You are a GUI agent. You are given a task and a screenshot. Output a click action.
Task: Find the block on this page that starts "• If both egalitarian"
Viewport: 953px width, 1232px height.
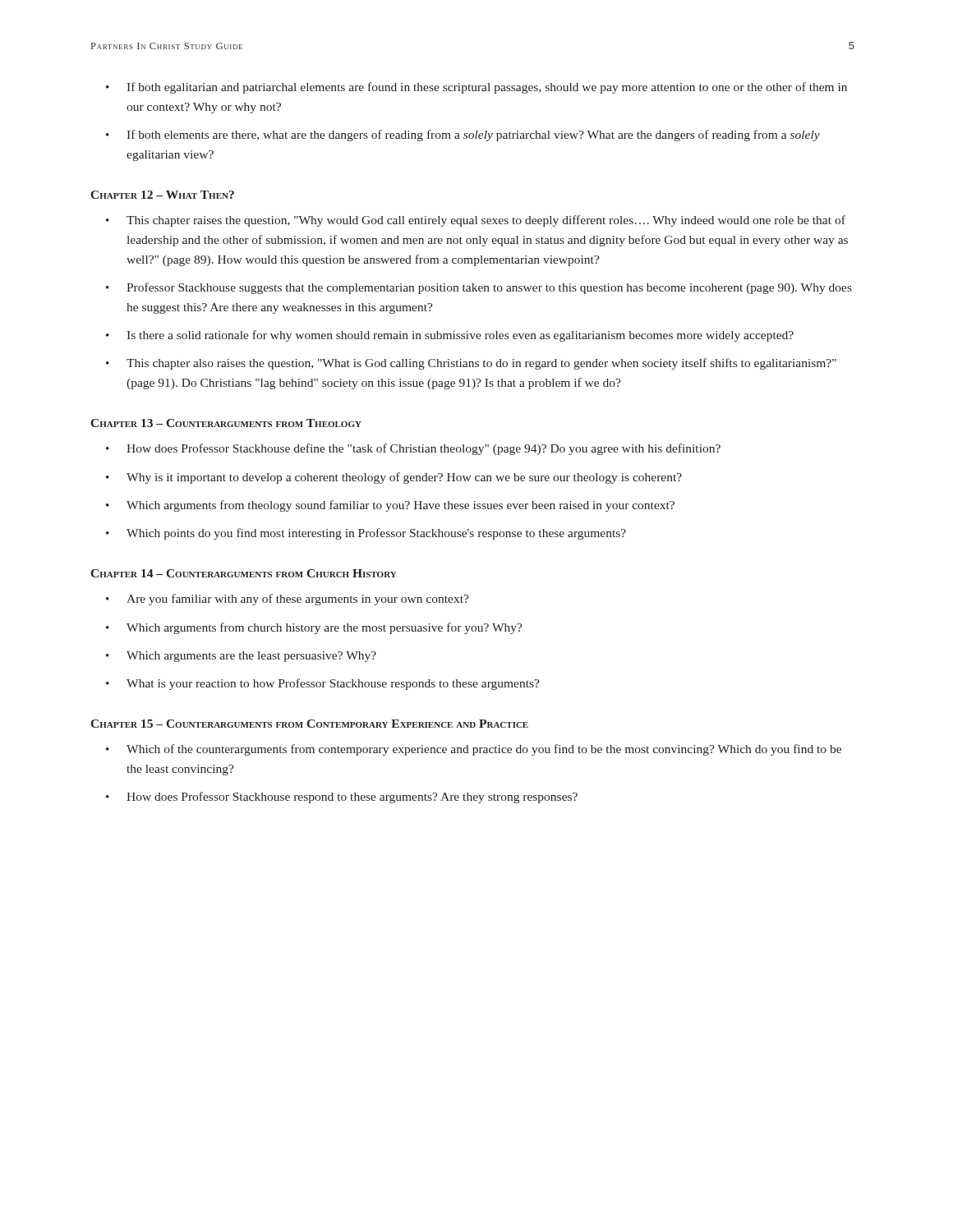pos(480,97)
